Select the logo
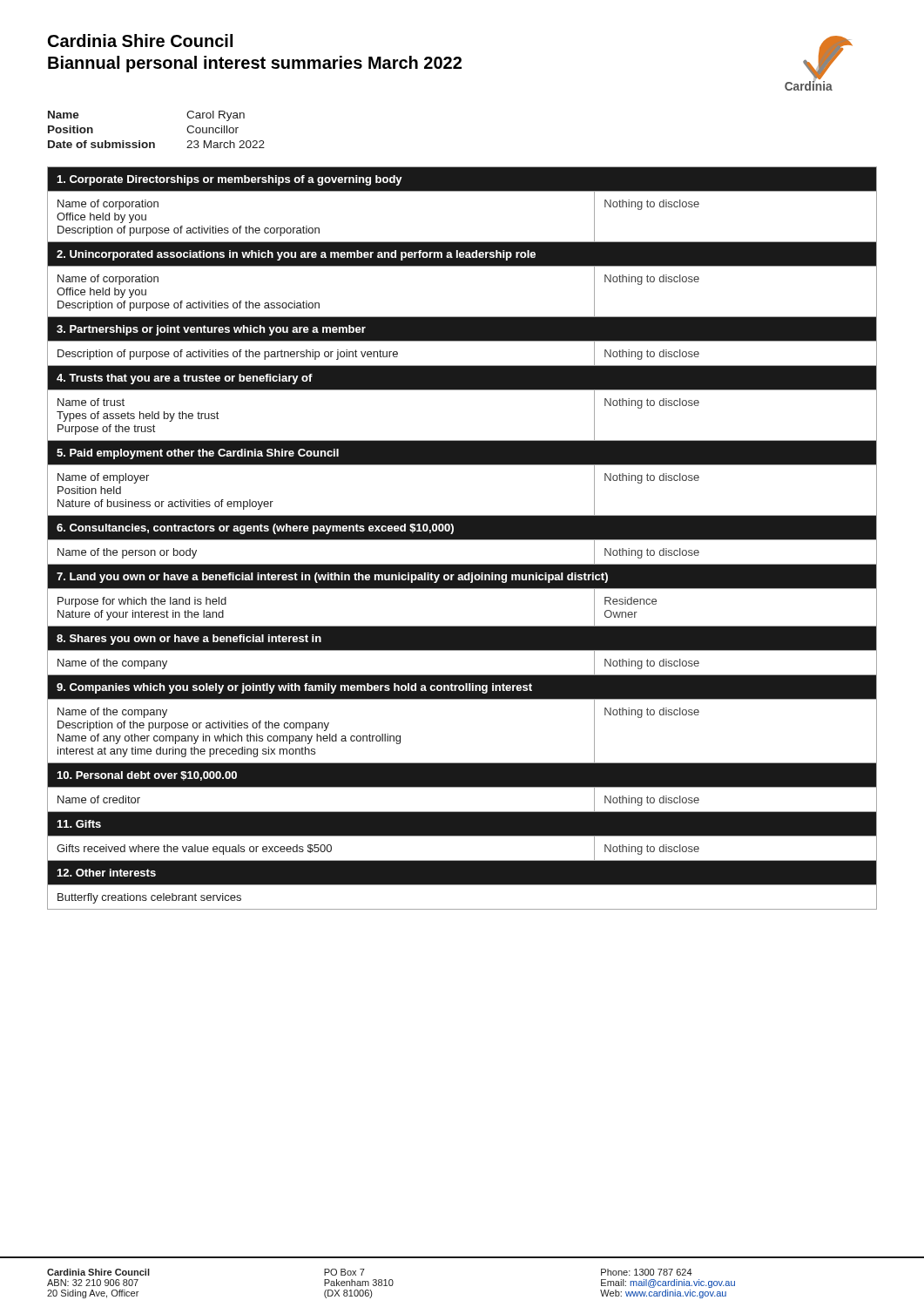Image resolution: width=924 pixels, height=1307 pixels. (829, 62)
